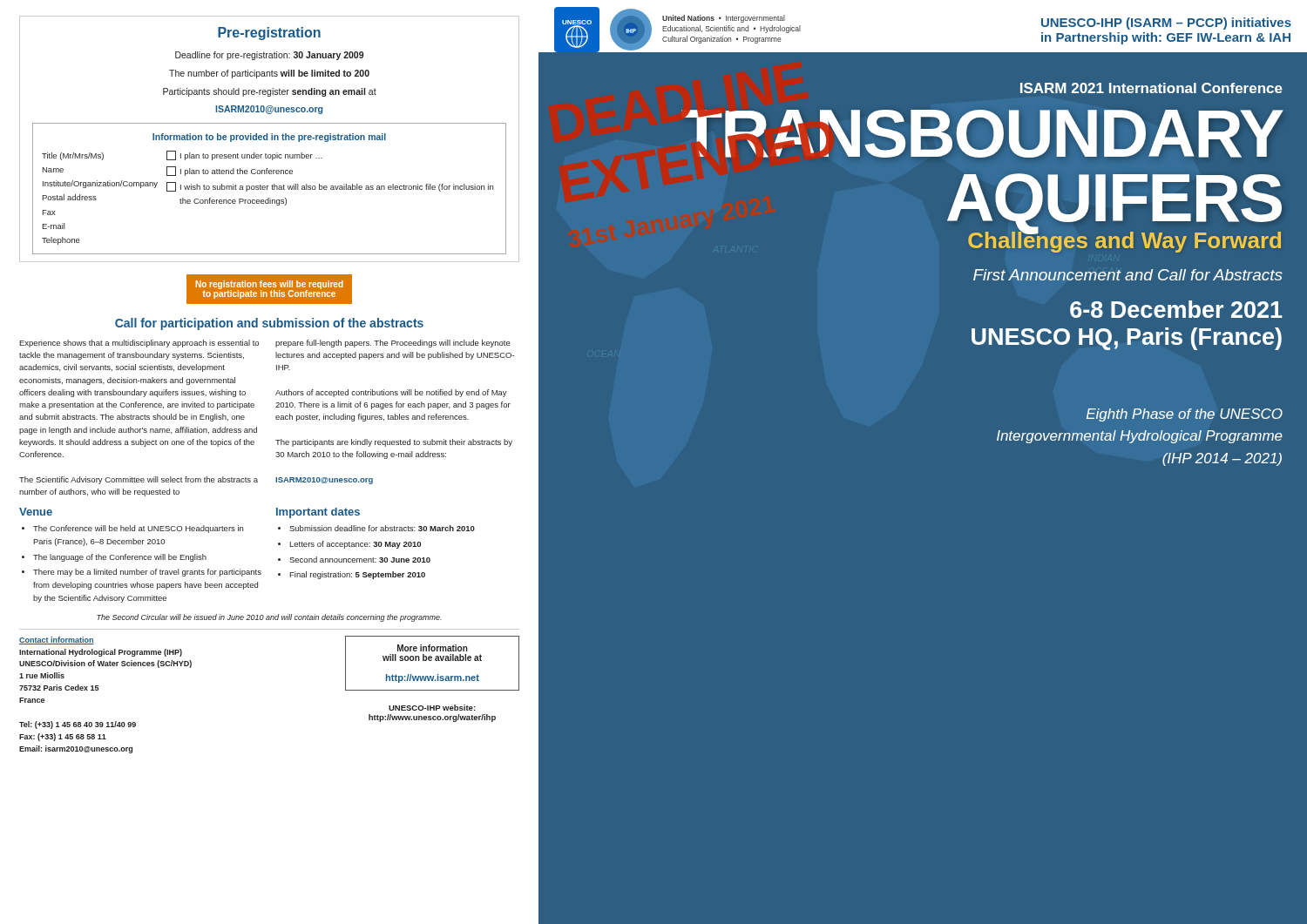Locate the text starting "The Second Circular"
Screen dimensions: 924x1307
click(269, 617)
